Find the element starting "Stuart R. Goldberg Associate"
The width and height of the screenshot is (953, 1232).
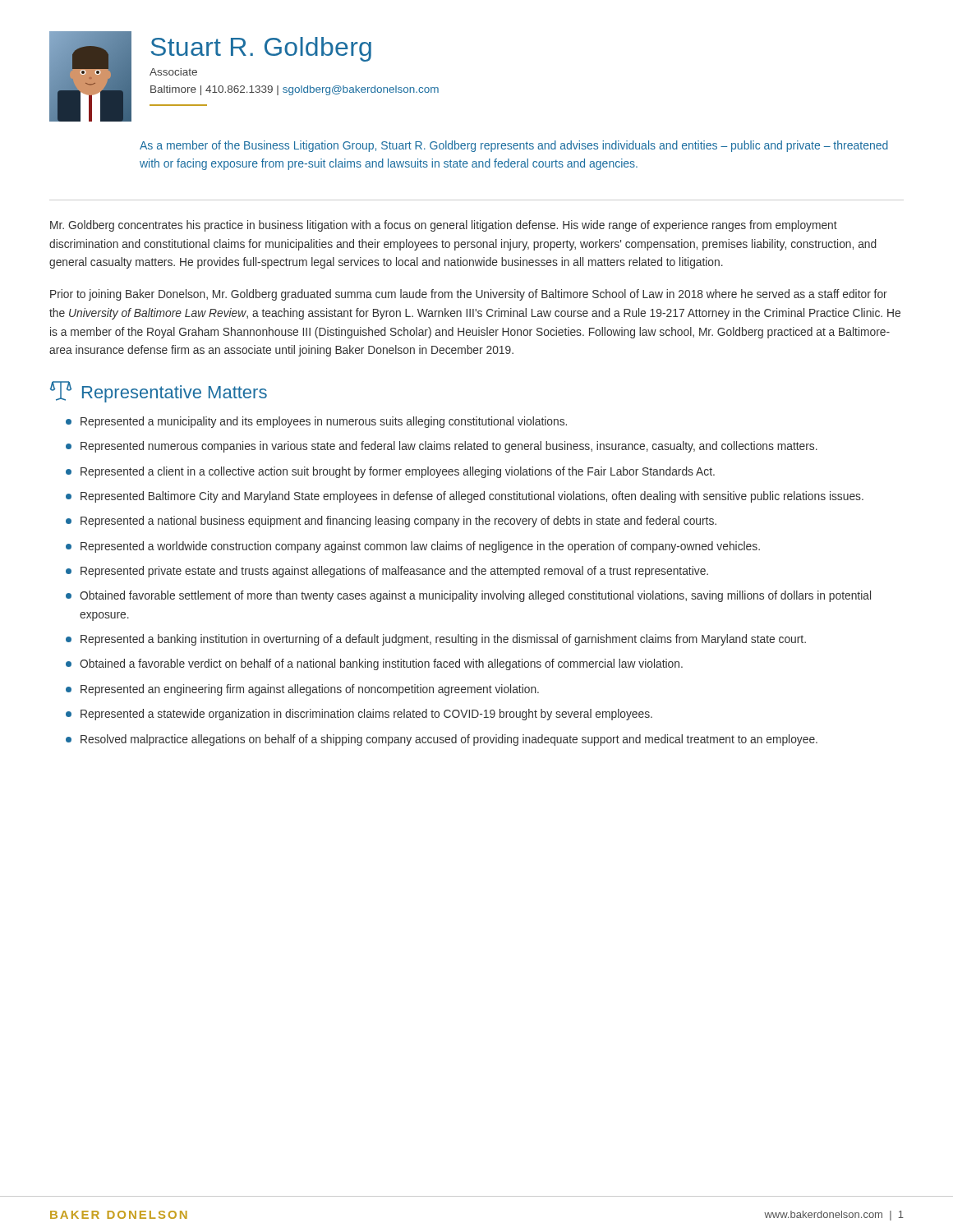point(261,49)
